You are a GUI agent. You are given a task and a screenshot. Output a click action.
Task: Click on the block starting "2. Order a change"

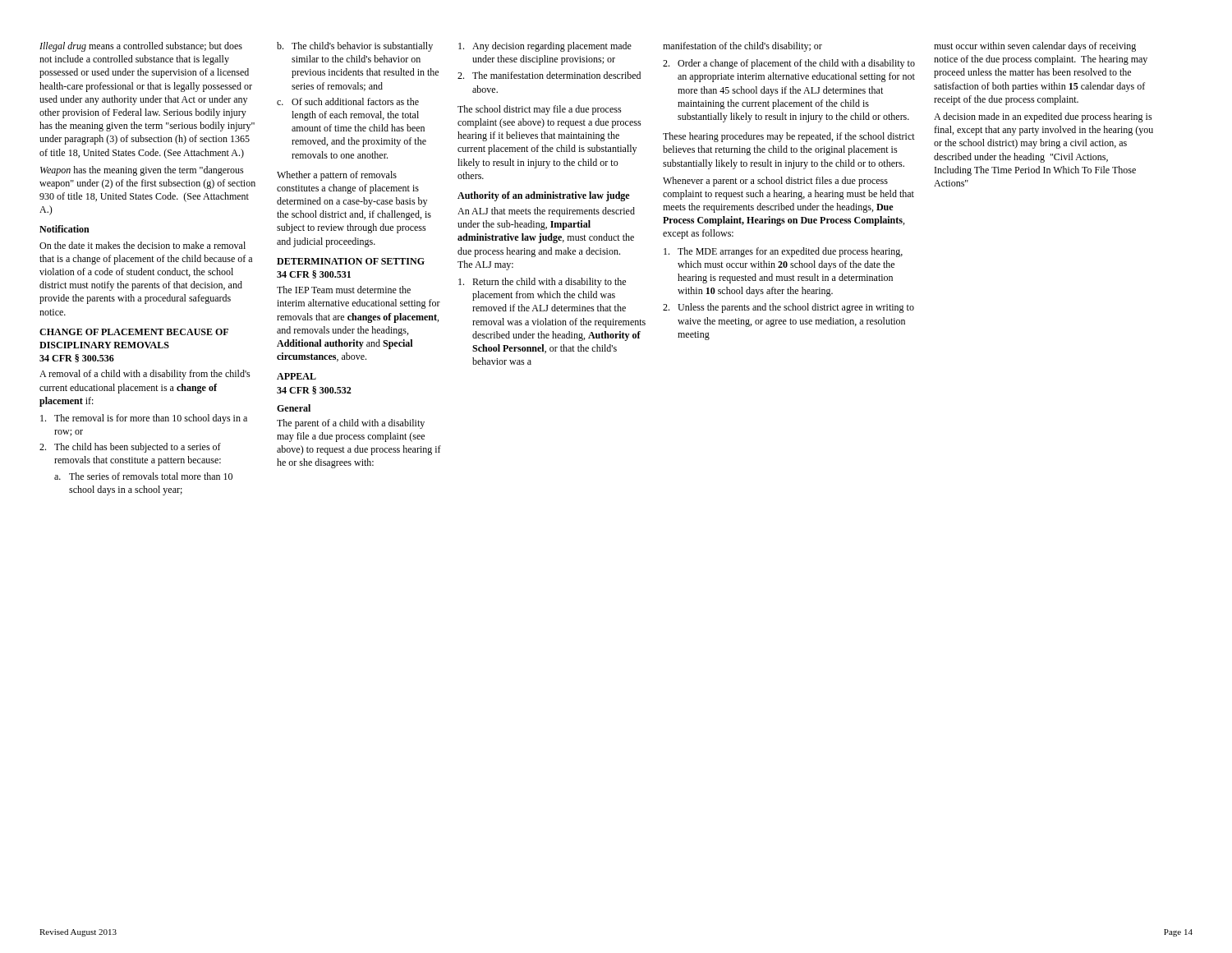[790, 90]
